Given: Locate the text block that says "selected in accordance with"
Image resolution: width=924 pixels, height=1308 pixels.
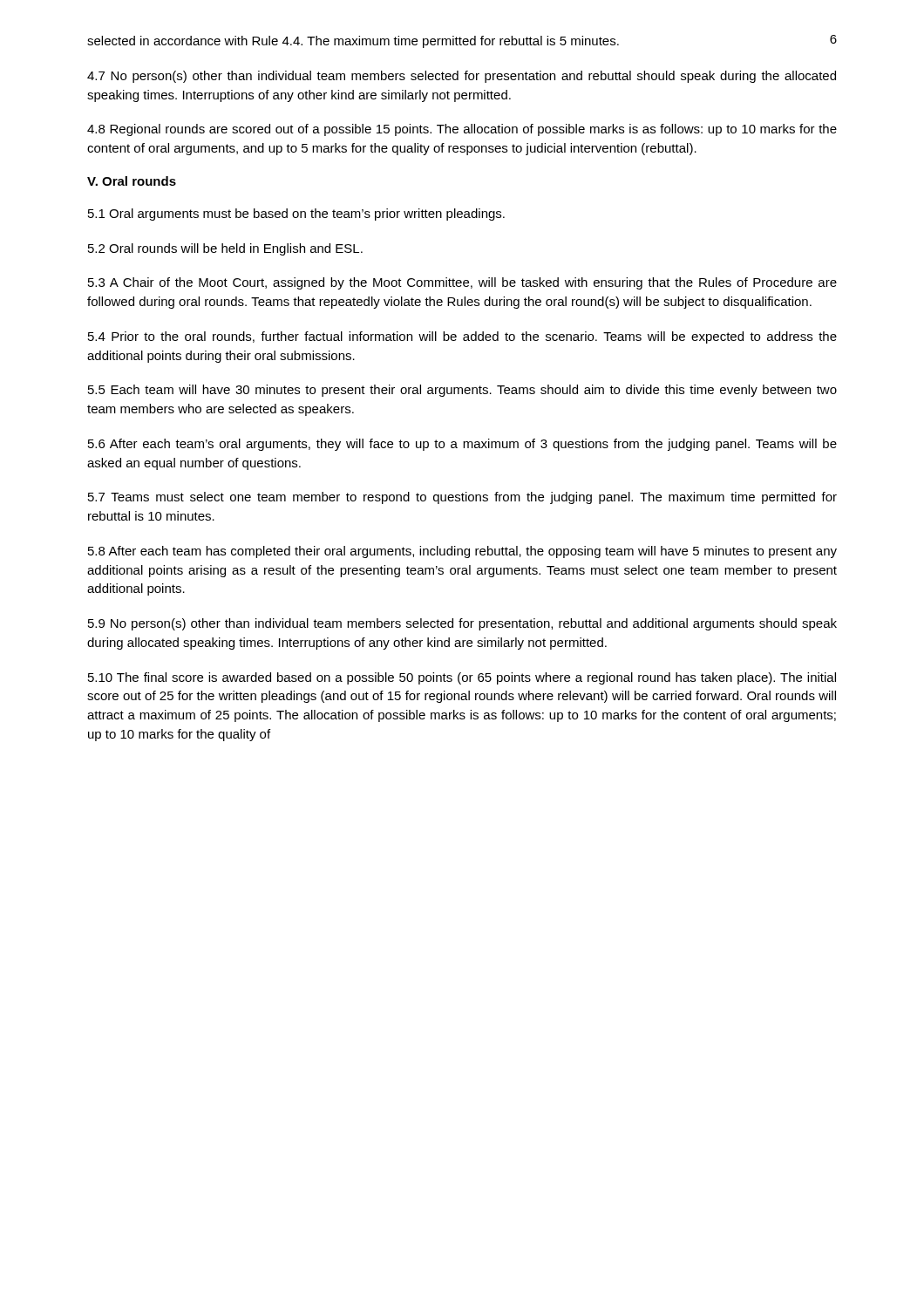Looking at the screenshot, I should pos(353,41).
